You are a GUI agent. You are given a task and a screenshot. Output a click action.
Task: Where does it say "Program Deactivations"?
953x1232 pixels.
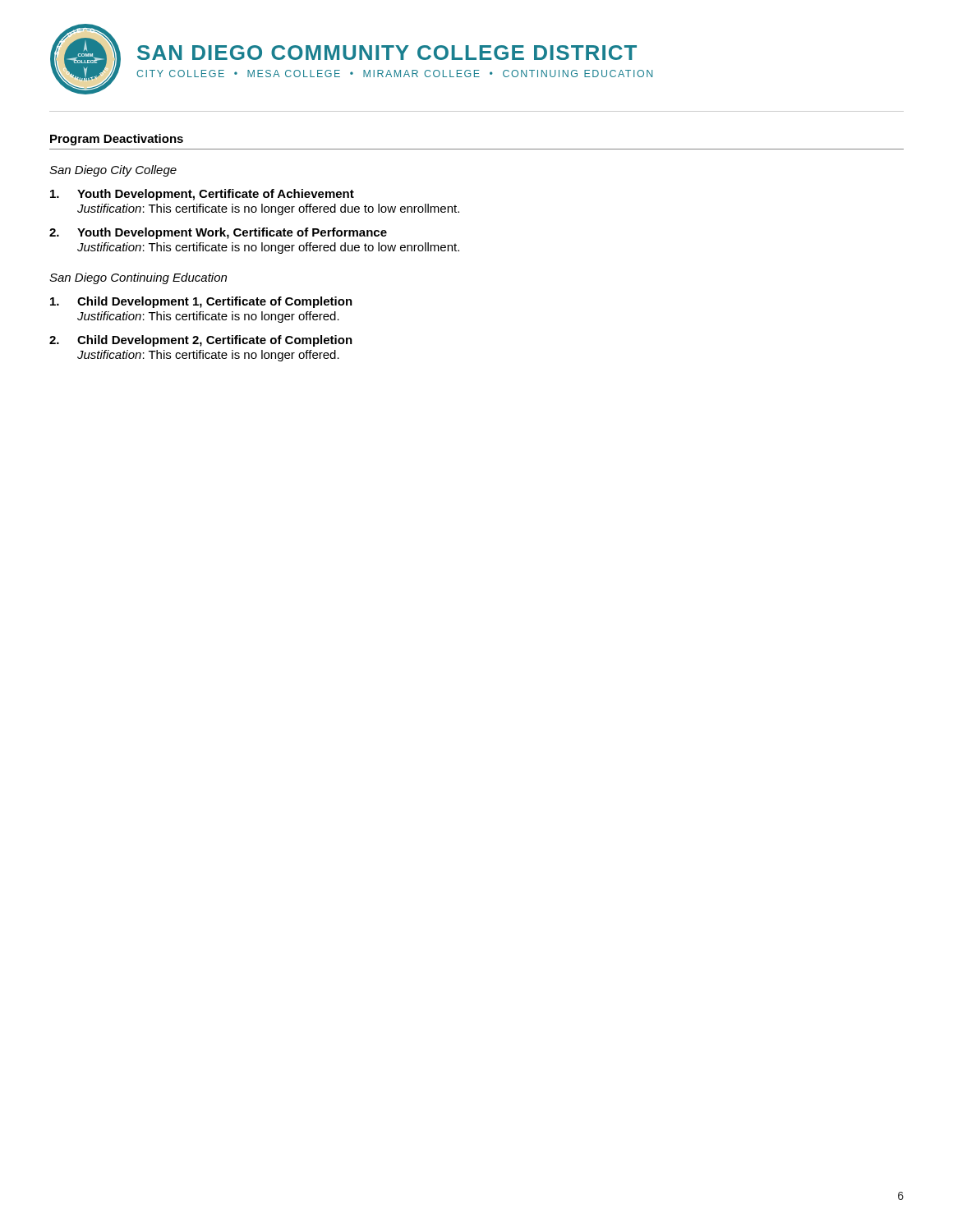[x=116, y=138]
